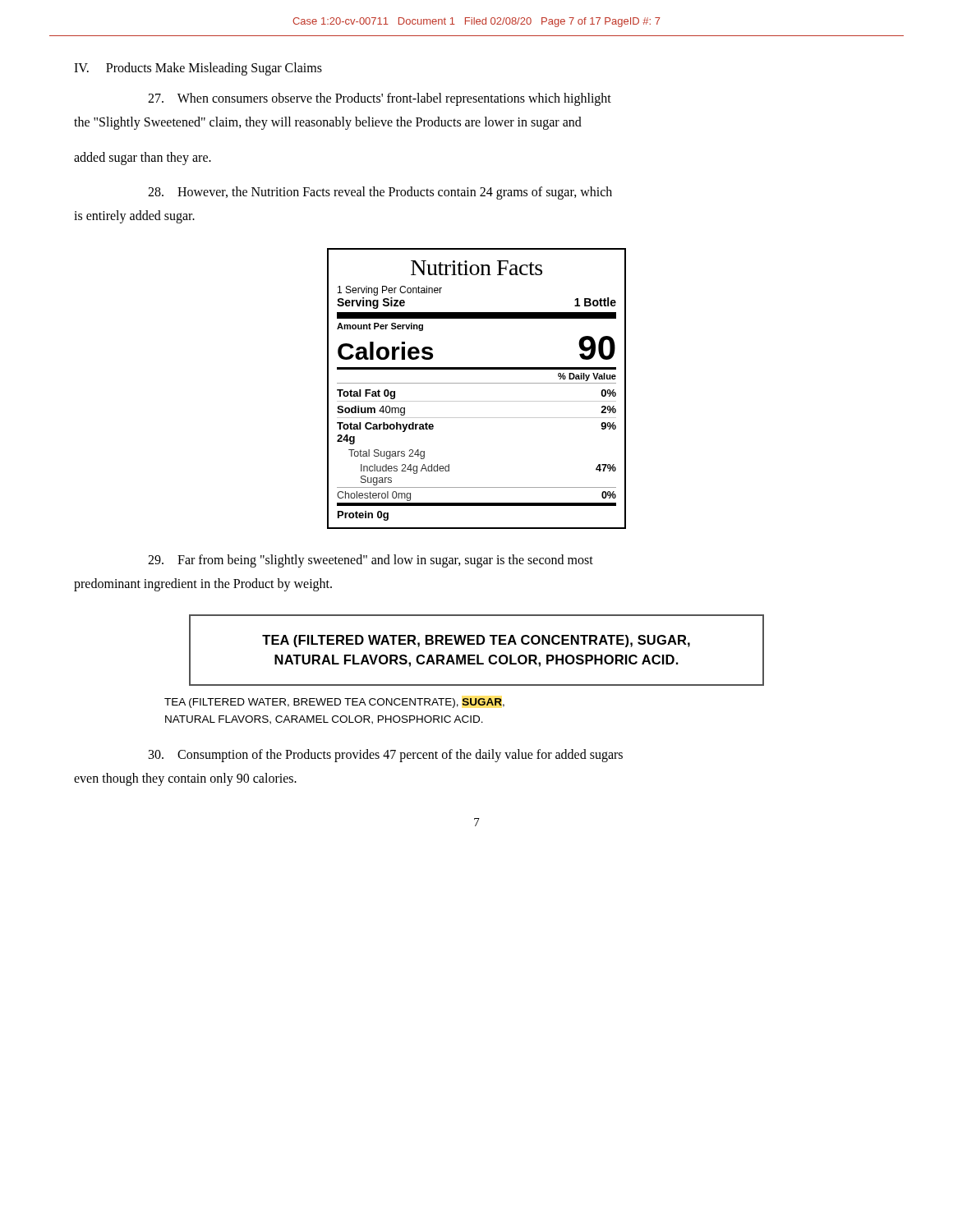Locate the block of text that opens with "TEA (FILTERED WATER, BREWED TEA"
The image size is (953, 1232).
335,711
